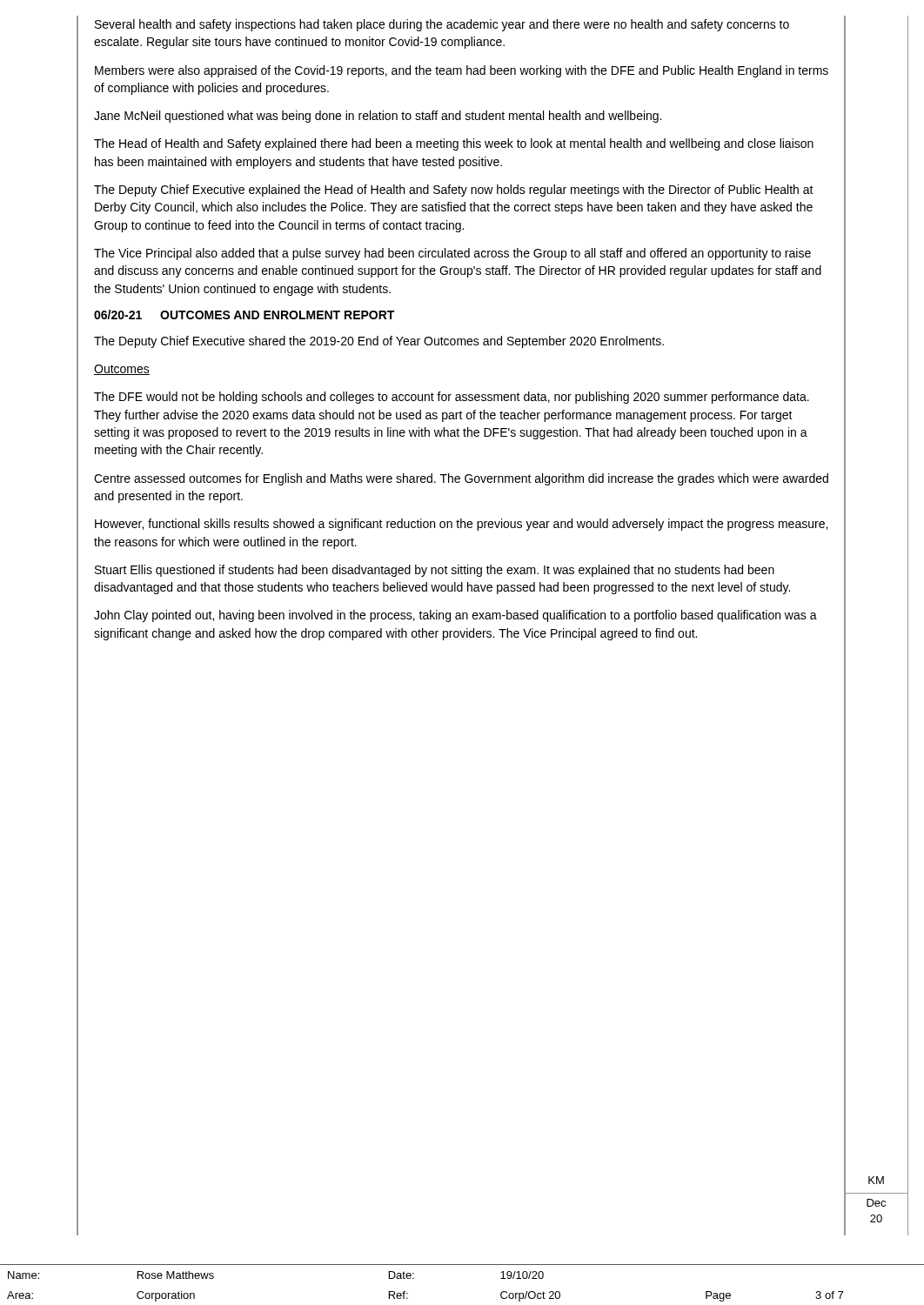The image size is (924, 1305).
Task: Navigate to the text starting "John Clay pointed out, having been involved"
Action: pyautogui.click(x=462, y=624)
